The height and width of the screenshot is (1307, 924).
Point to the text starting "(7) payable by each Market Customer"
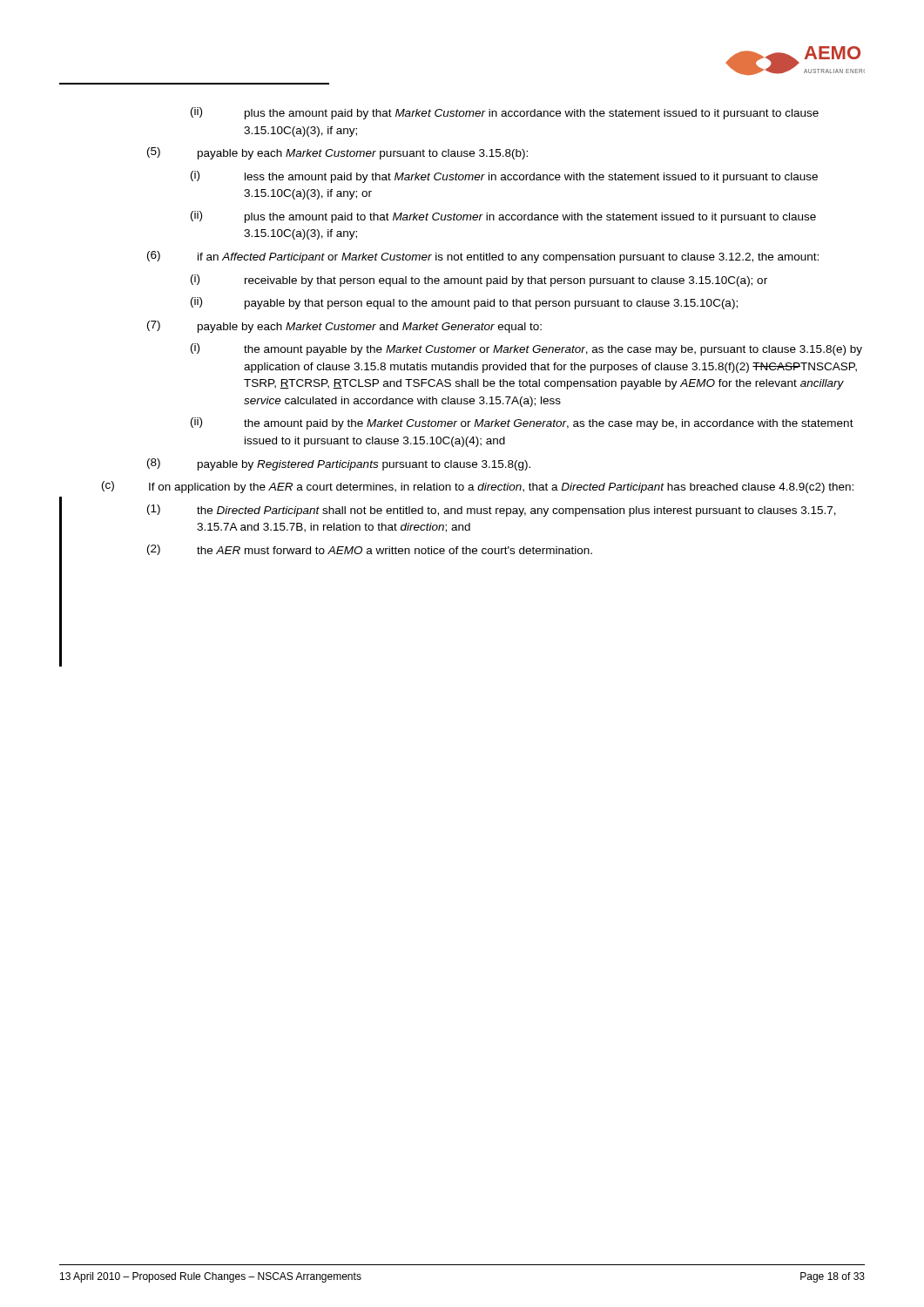click(506, 326)
